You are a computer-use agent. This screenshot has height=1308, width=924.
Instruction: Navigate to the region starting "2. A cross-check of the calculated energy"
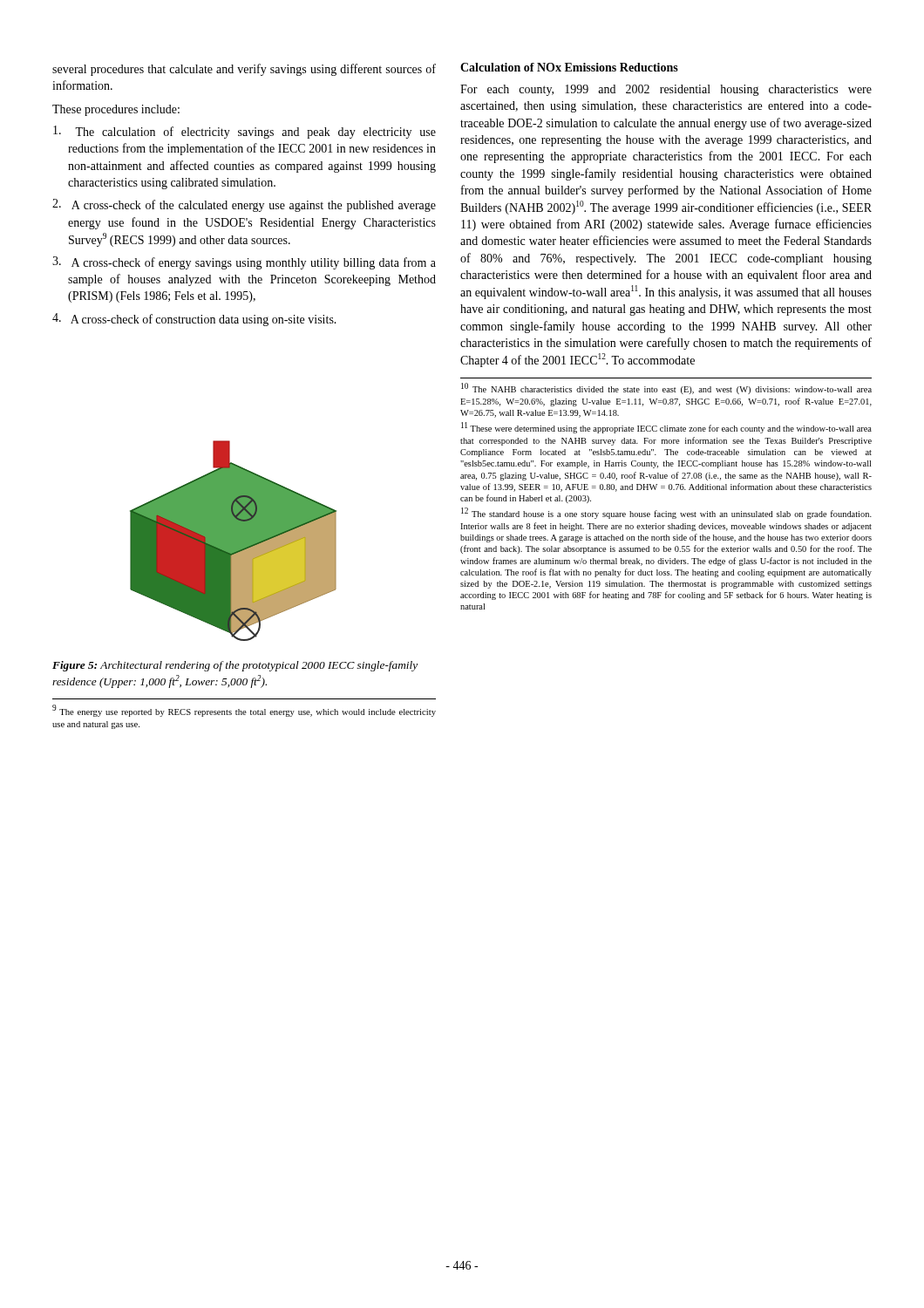click(244, 223)
